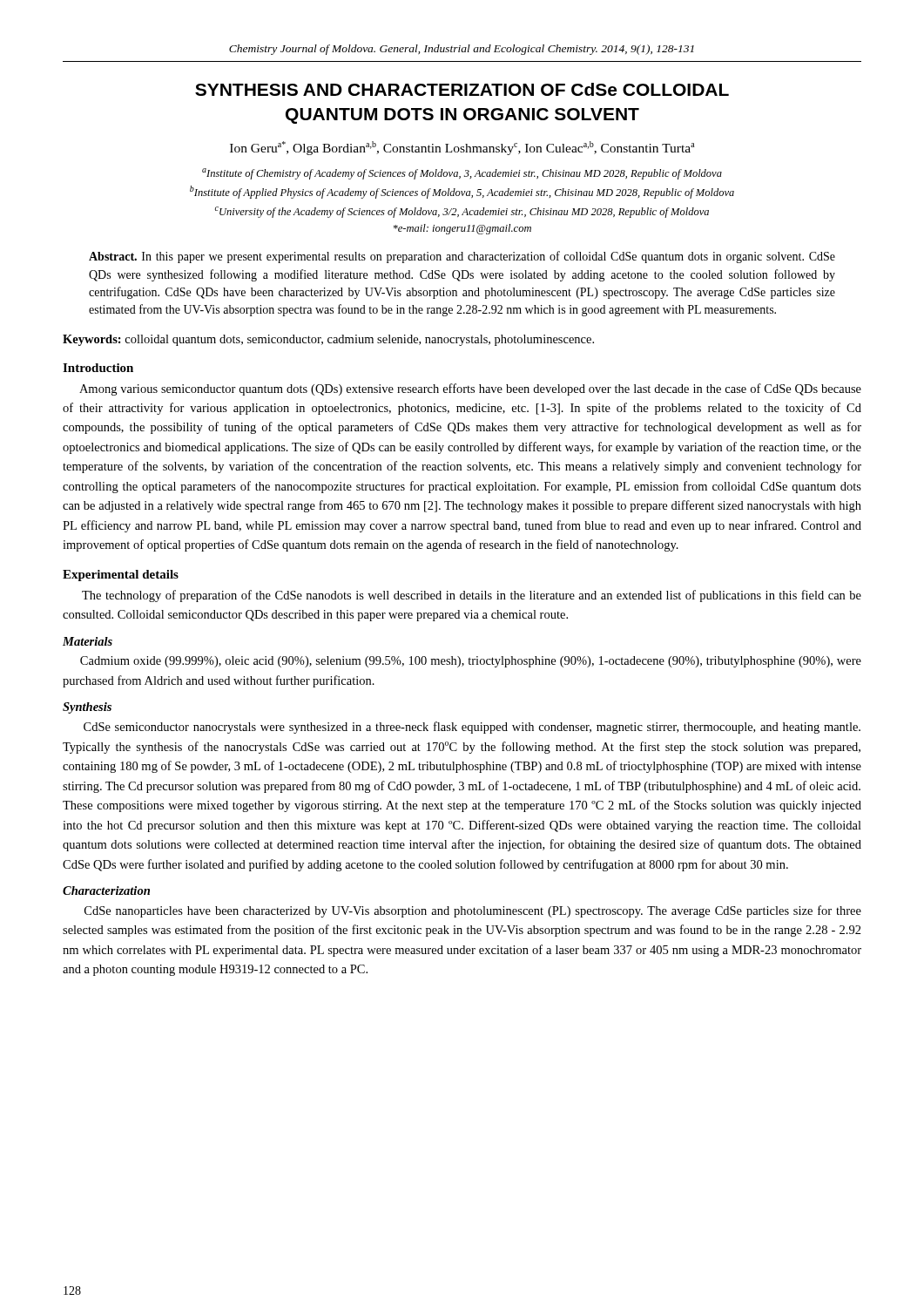Click on the passage starting "The technology of preparation"
Viewport: 924px width, 1307px height.
[462, 605]
